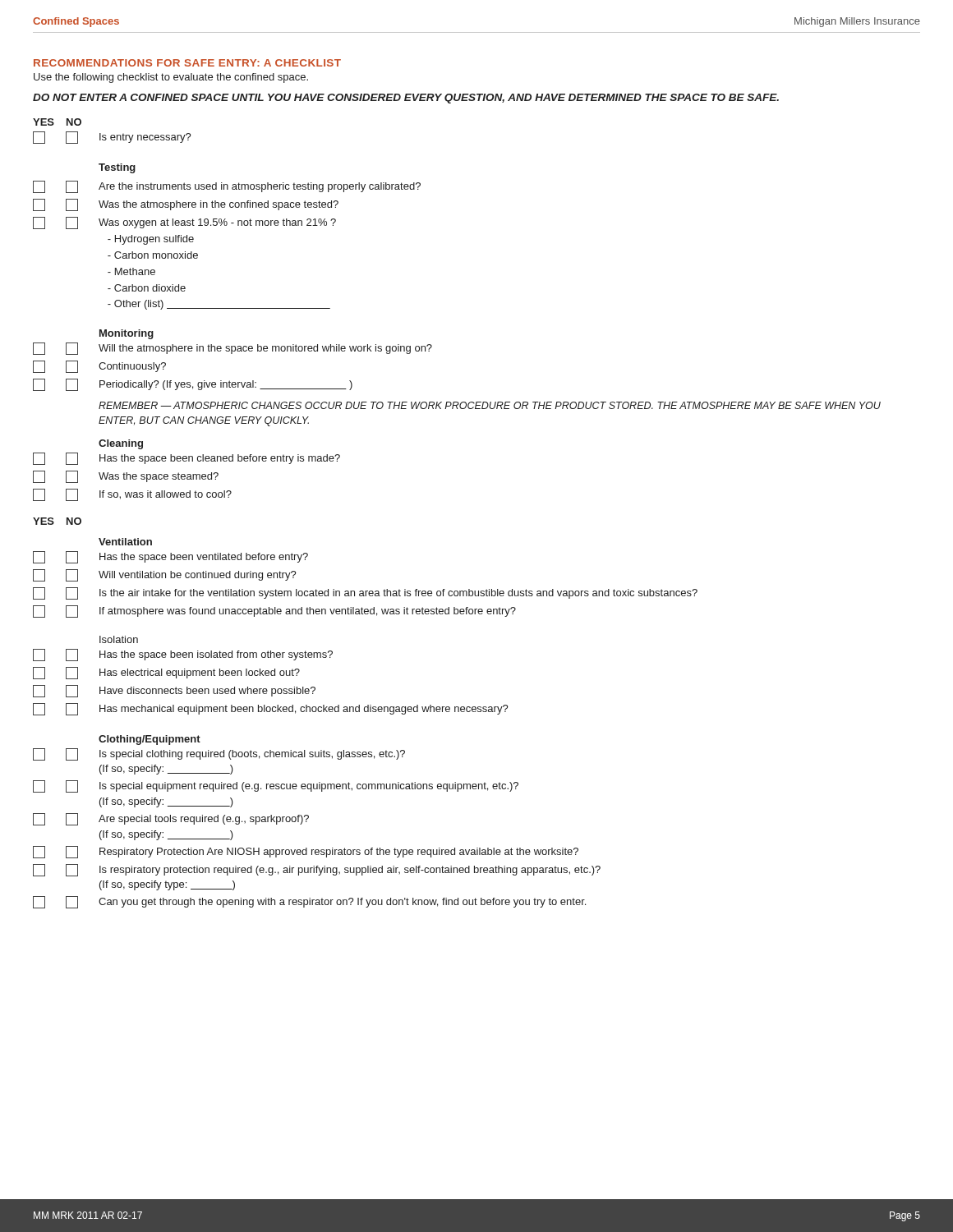Image resolution: width=953 pixels, height=1232 pixels.
Task: Select the passage starting "Will the atmosphere"
Action: [x=232, y=349]
